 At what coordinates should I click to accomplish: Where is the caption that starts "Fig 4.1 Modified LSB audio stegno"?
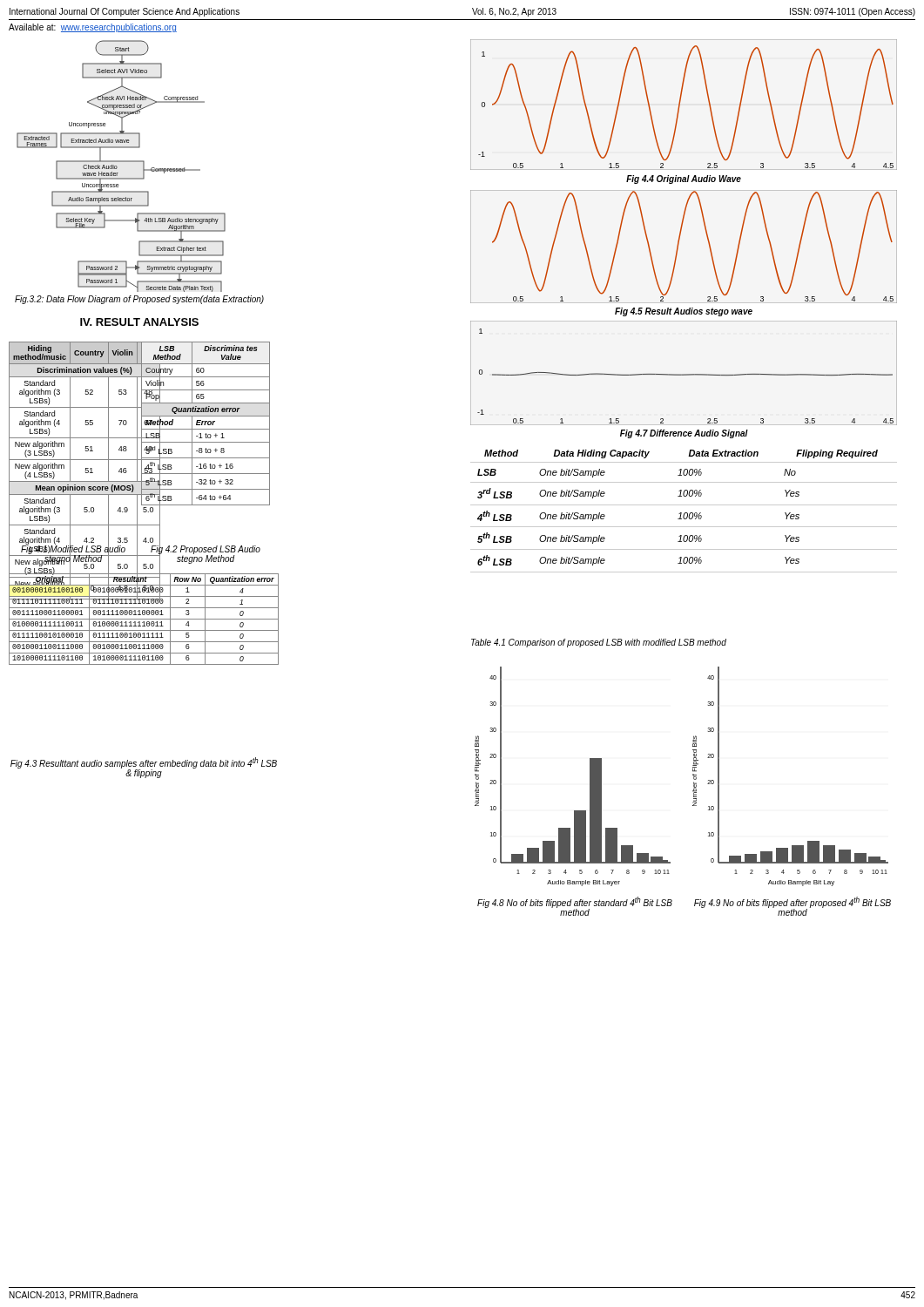pyautogui.click(x=73, y=554)
